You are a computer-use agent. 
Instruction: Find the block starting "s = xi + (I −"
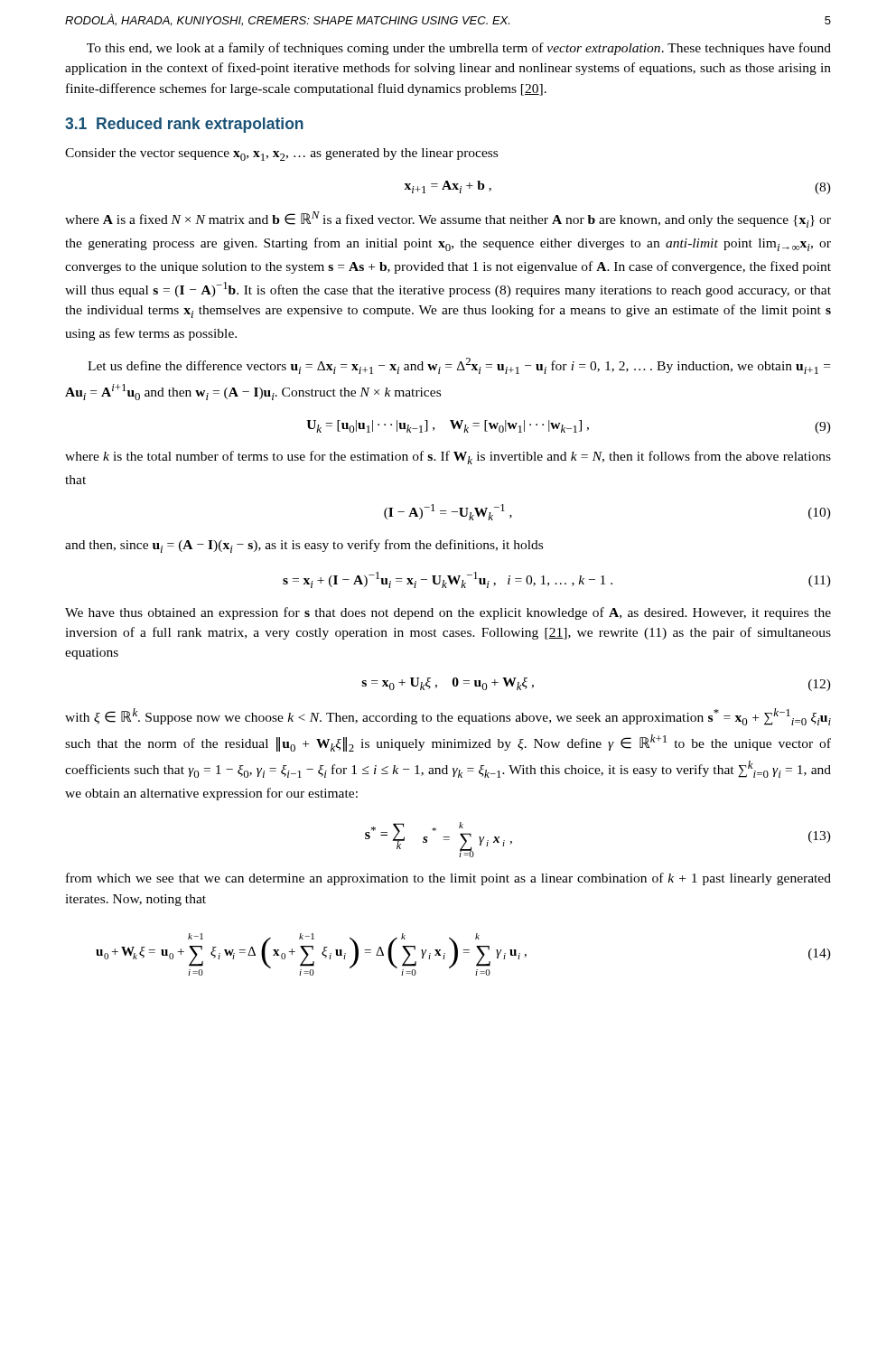[557, 579]
